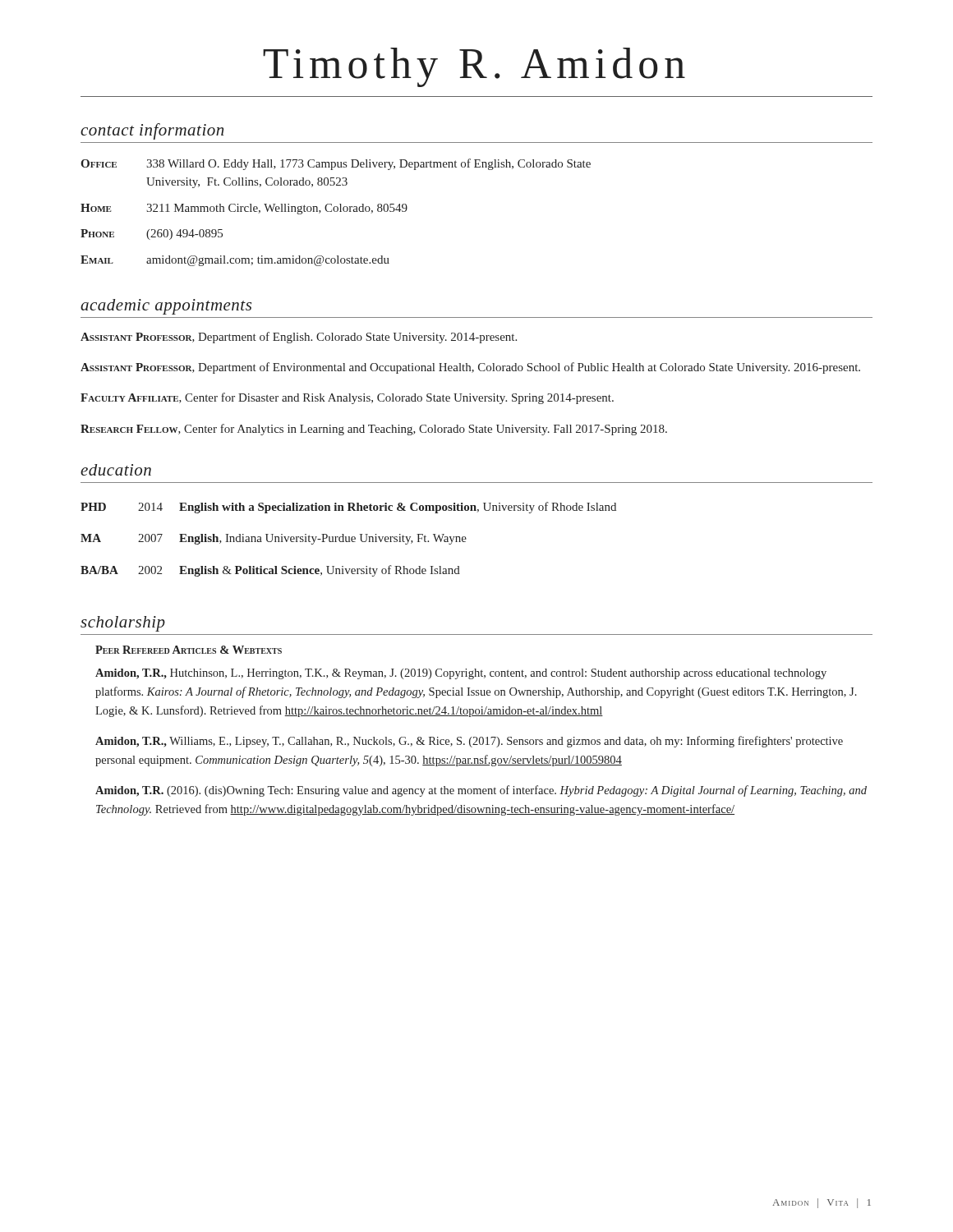Click on the text block with the text "Amidon, T.R. (2016). (dis)Owning Tech: Ensuring"
Screen dimensions: 1232x953
(481, 799)
